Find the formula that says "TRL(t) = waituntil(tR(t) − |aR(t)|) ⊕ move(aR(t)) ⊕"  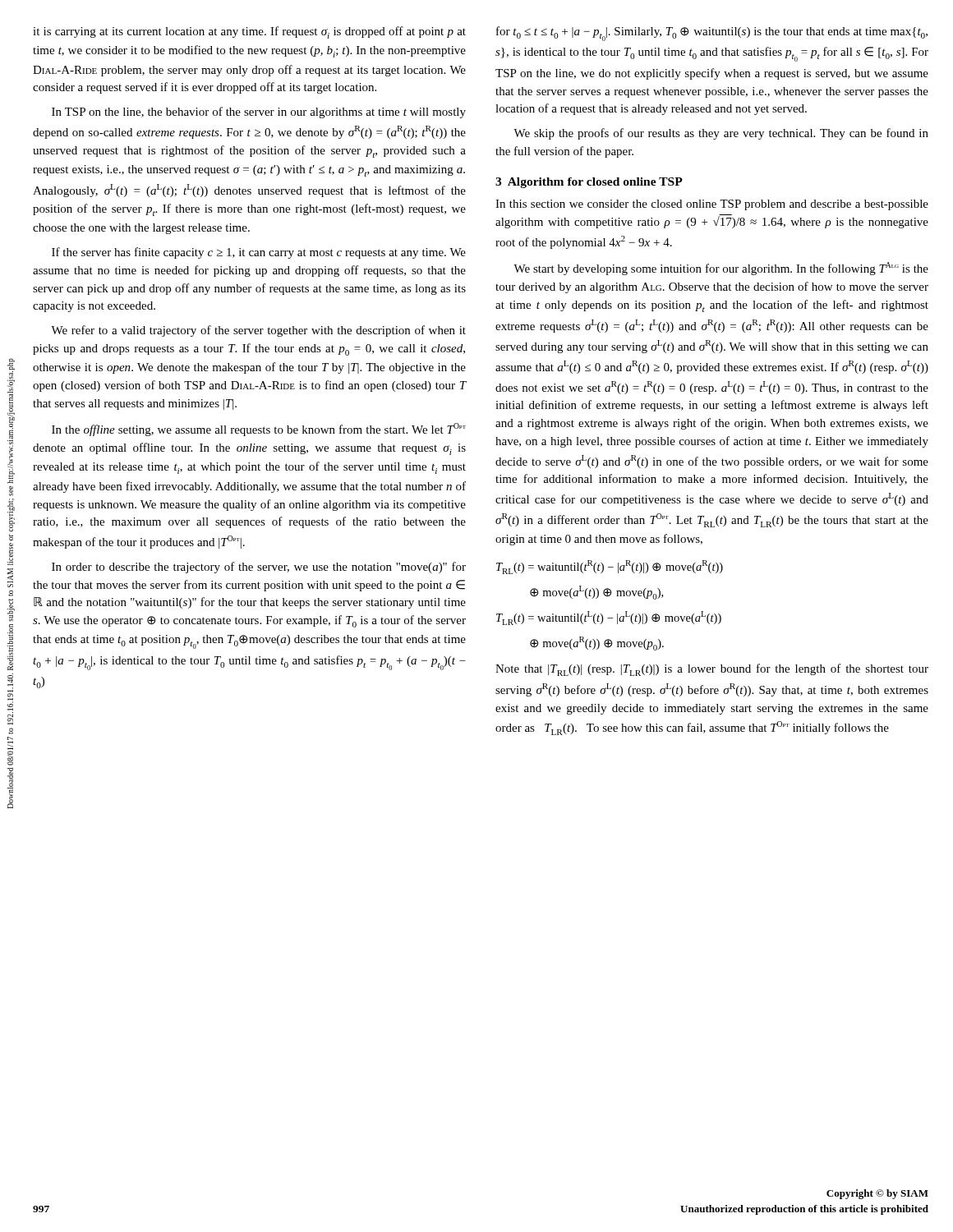pos(712,605)
